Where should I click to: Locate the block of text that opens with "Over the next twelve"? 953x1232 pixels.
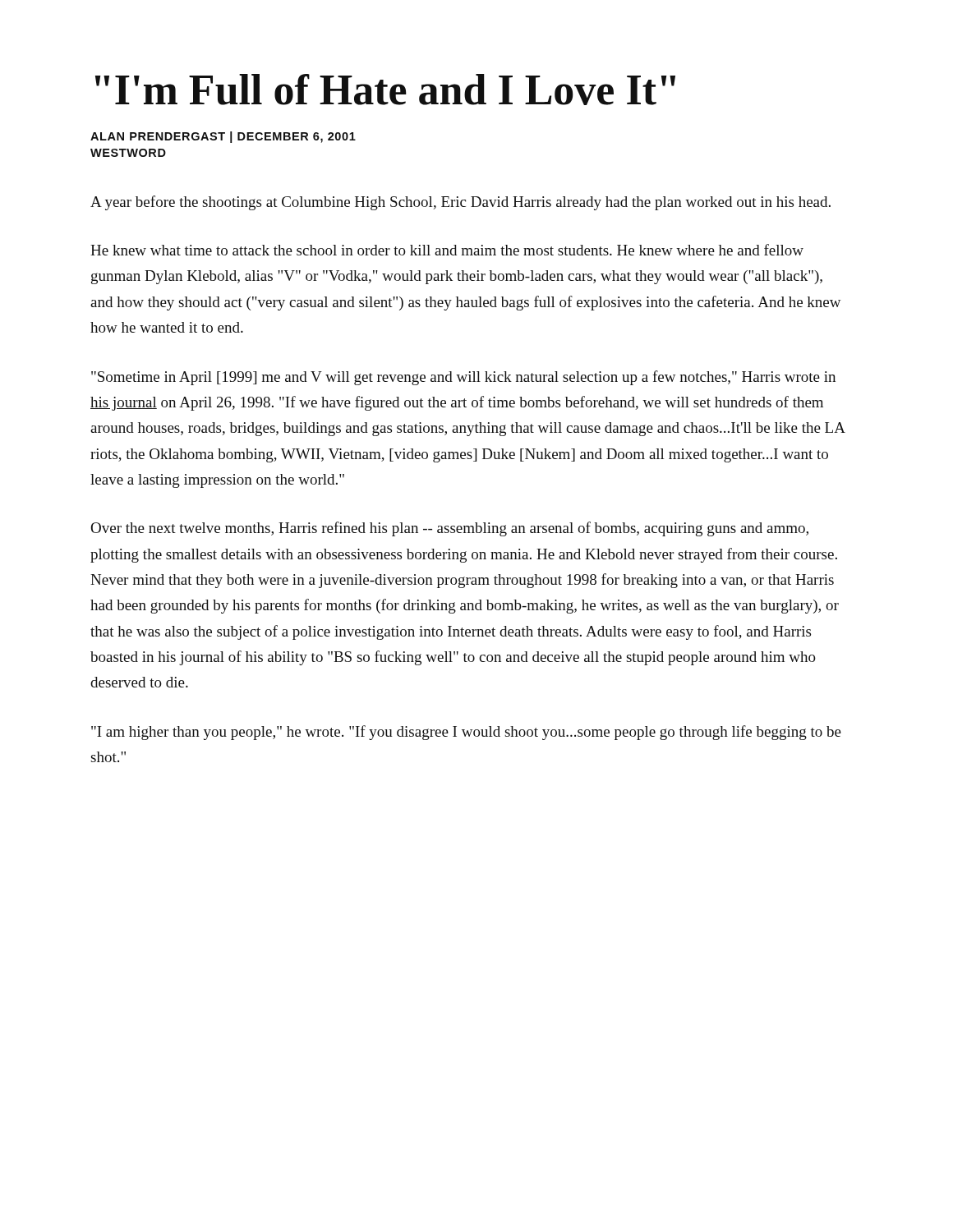[x=465, y=605]
